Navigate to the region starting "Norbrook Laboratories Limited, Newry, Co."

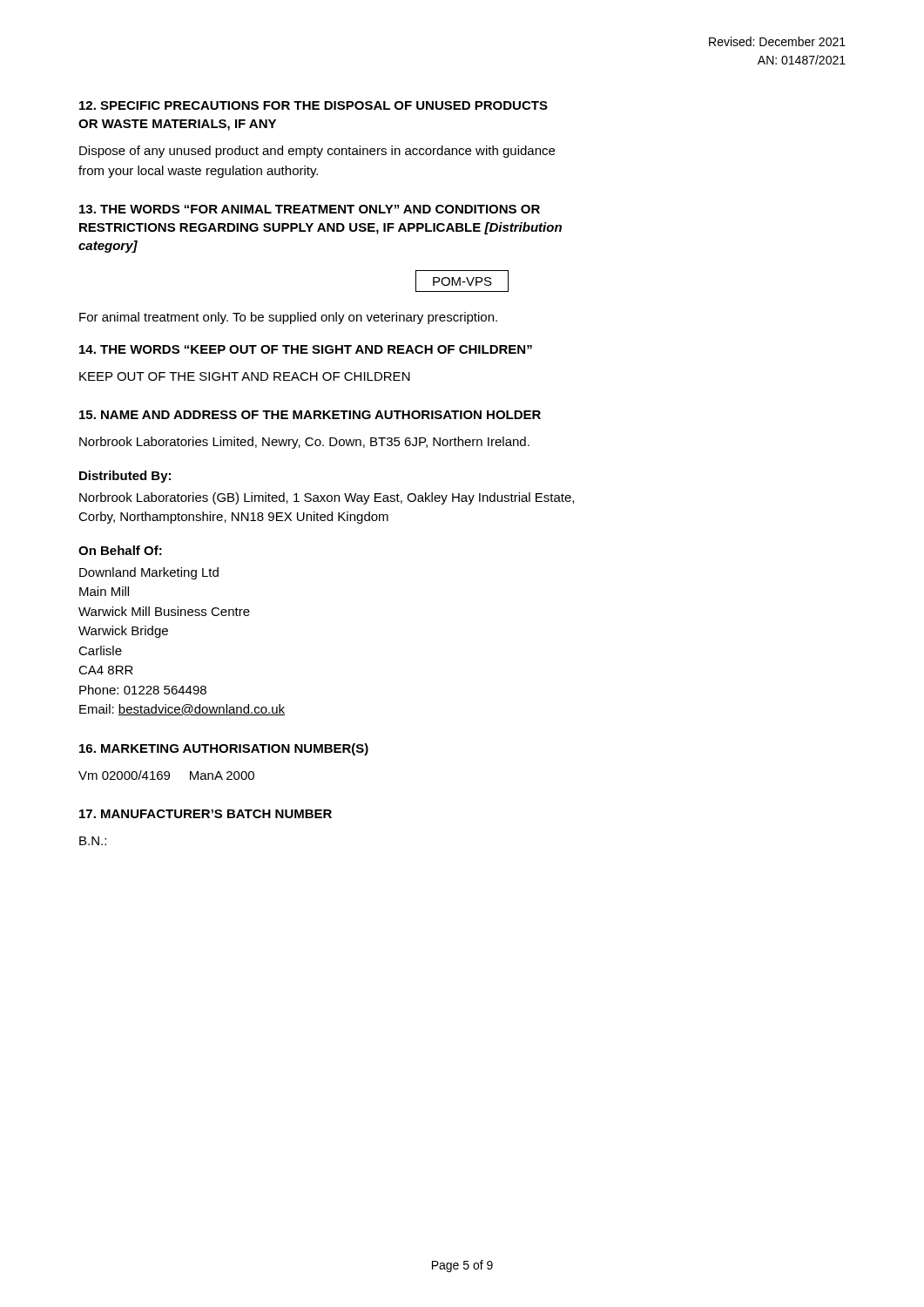(x=304, y=441)
